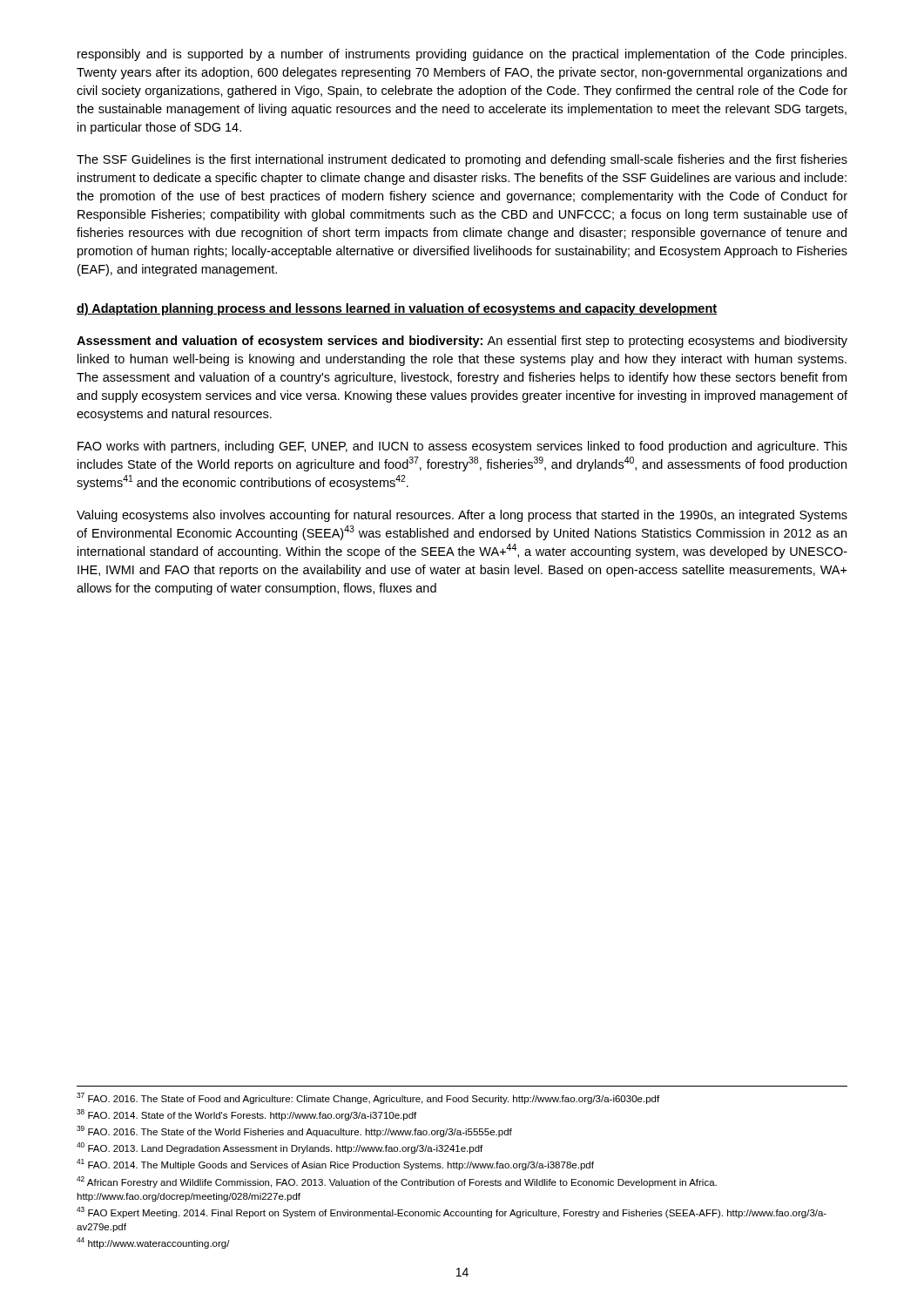Point to the block beginning "FAO works with partners,"
The image size is (924, 1307).
pyautogui.click(x=462, y=465)
